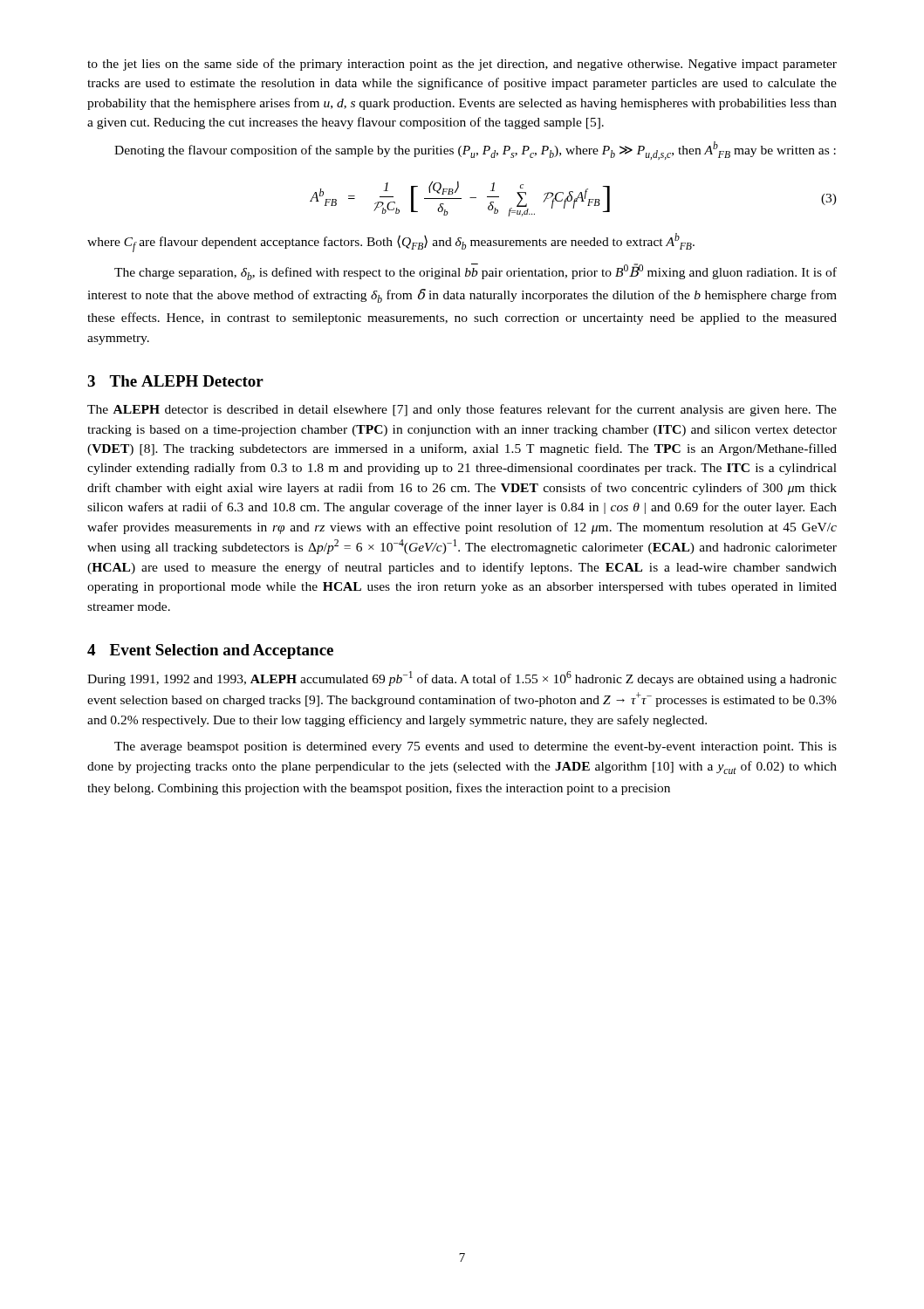Select the text block containing "to the jet lies on the same side"
Screen dimensions: 1309x924
[462, 93]
